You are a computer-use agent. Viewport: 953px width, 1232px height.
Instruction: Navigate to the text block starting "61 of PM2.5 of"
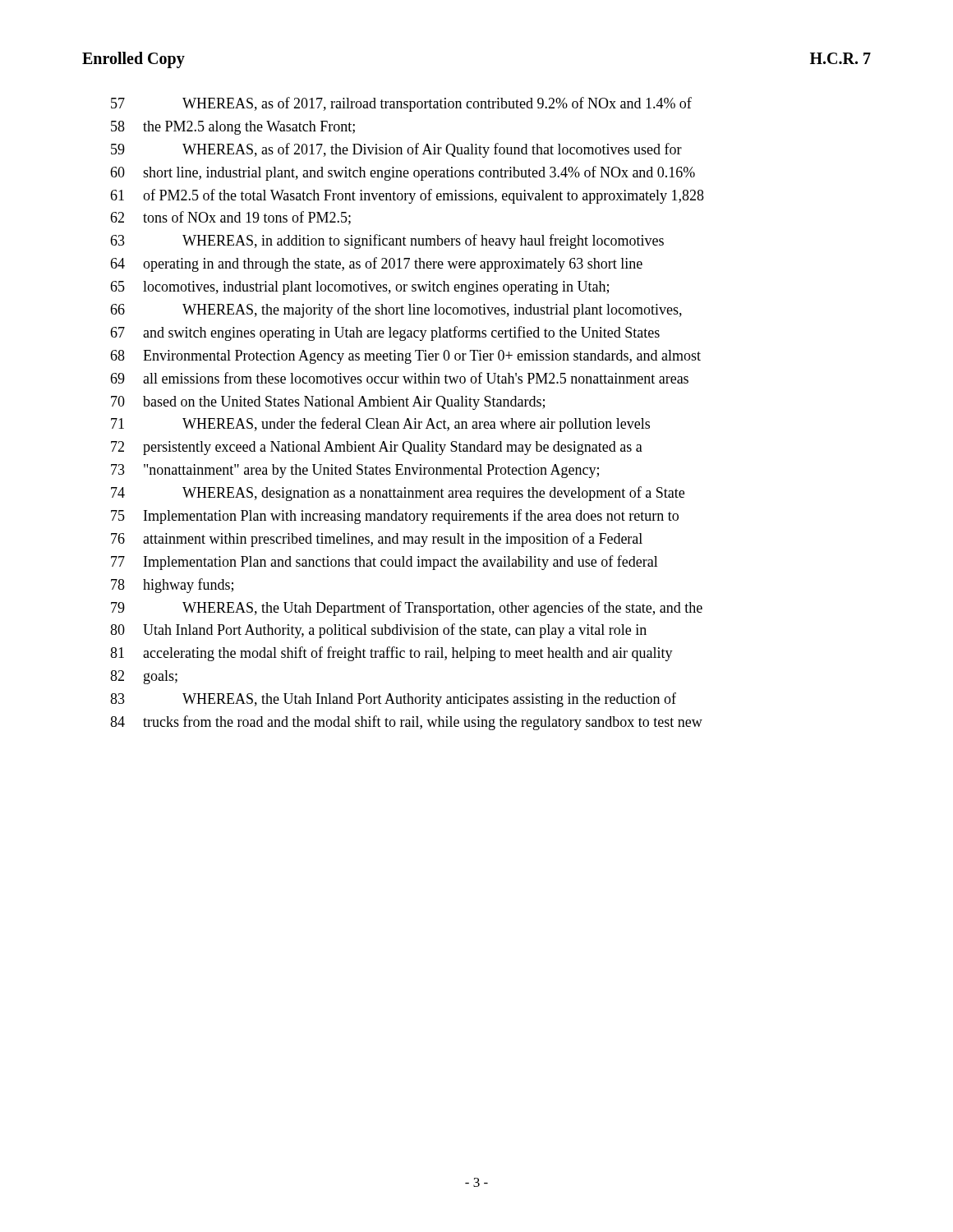click(476, 196)
